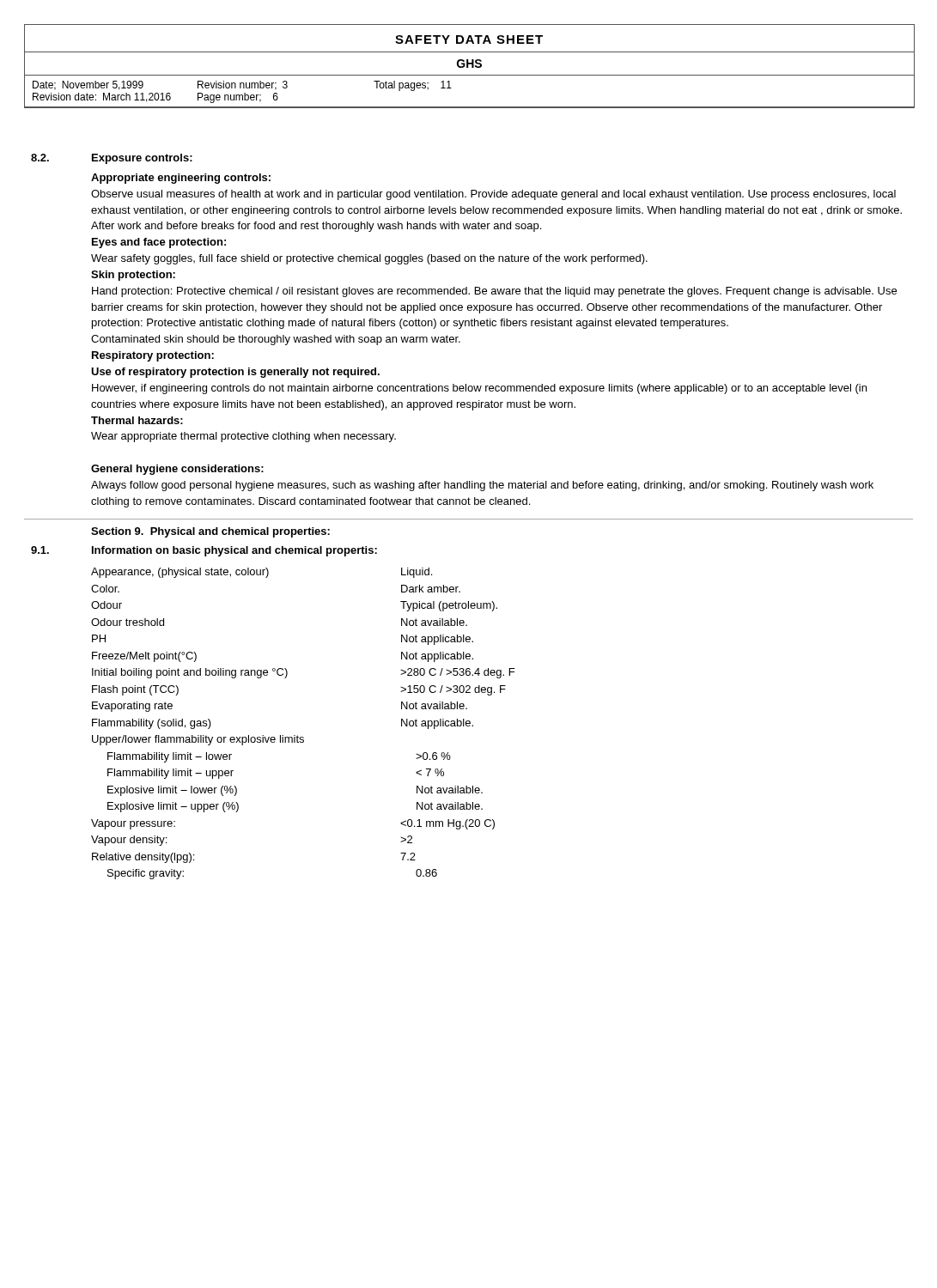Where is the passage that starts "Appropriate engineering controls: Observe usual measures of health"?
This screenshot has height=1288, width=937.
coord(468,340)
